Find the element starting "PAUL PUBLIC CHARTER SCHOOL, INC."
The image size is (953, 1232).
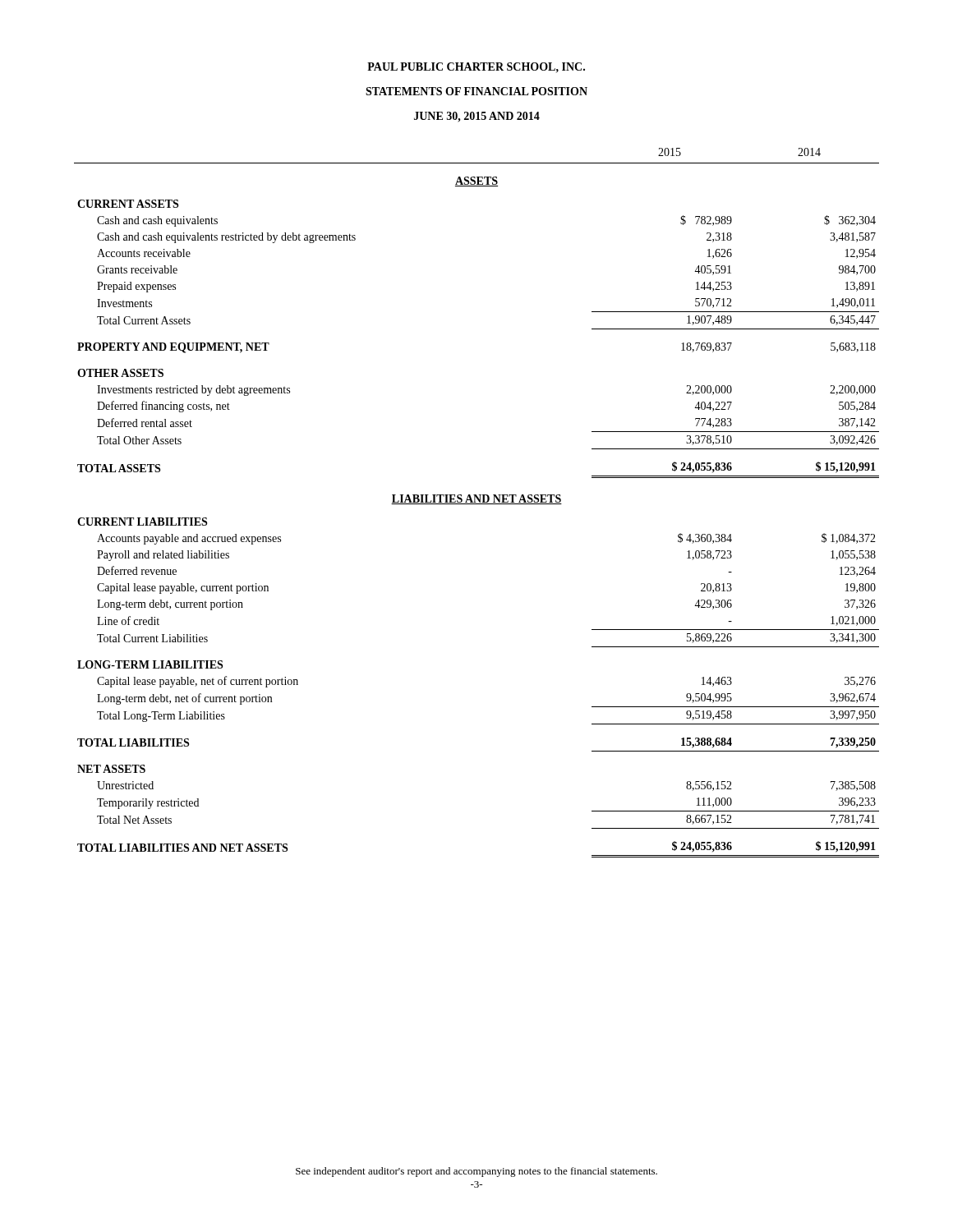click(x=476, y=92)
